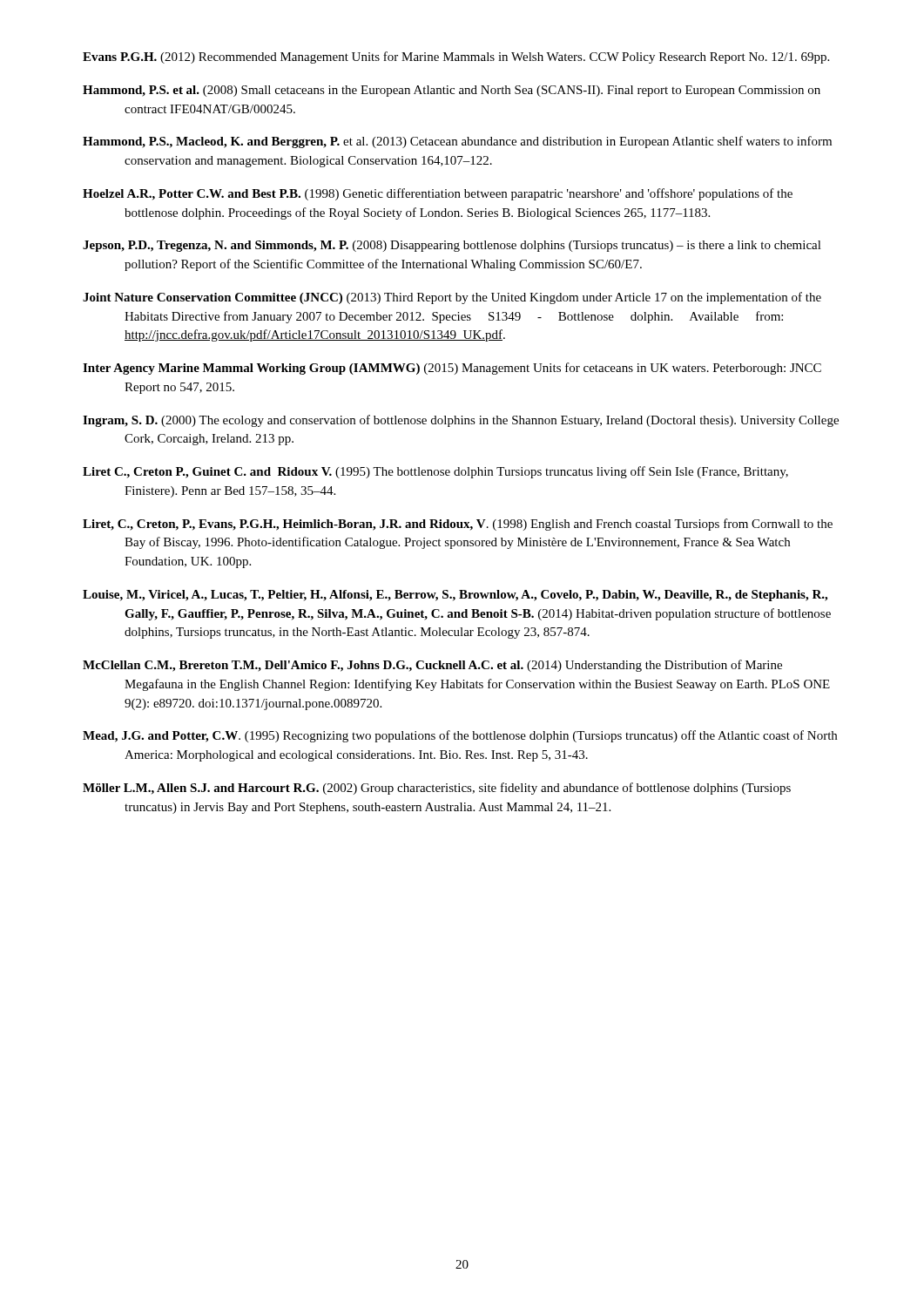The image size is (924, 1307).
Task: Locate the element starting "Inter Agency Marine Mammal Working Group"
Action: pos(452,377)
